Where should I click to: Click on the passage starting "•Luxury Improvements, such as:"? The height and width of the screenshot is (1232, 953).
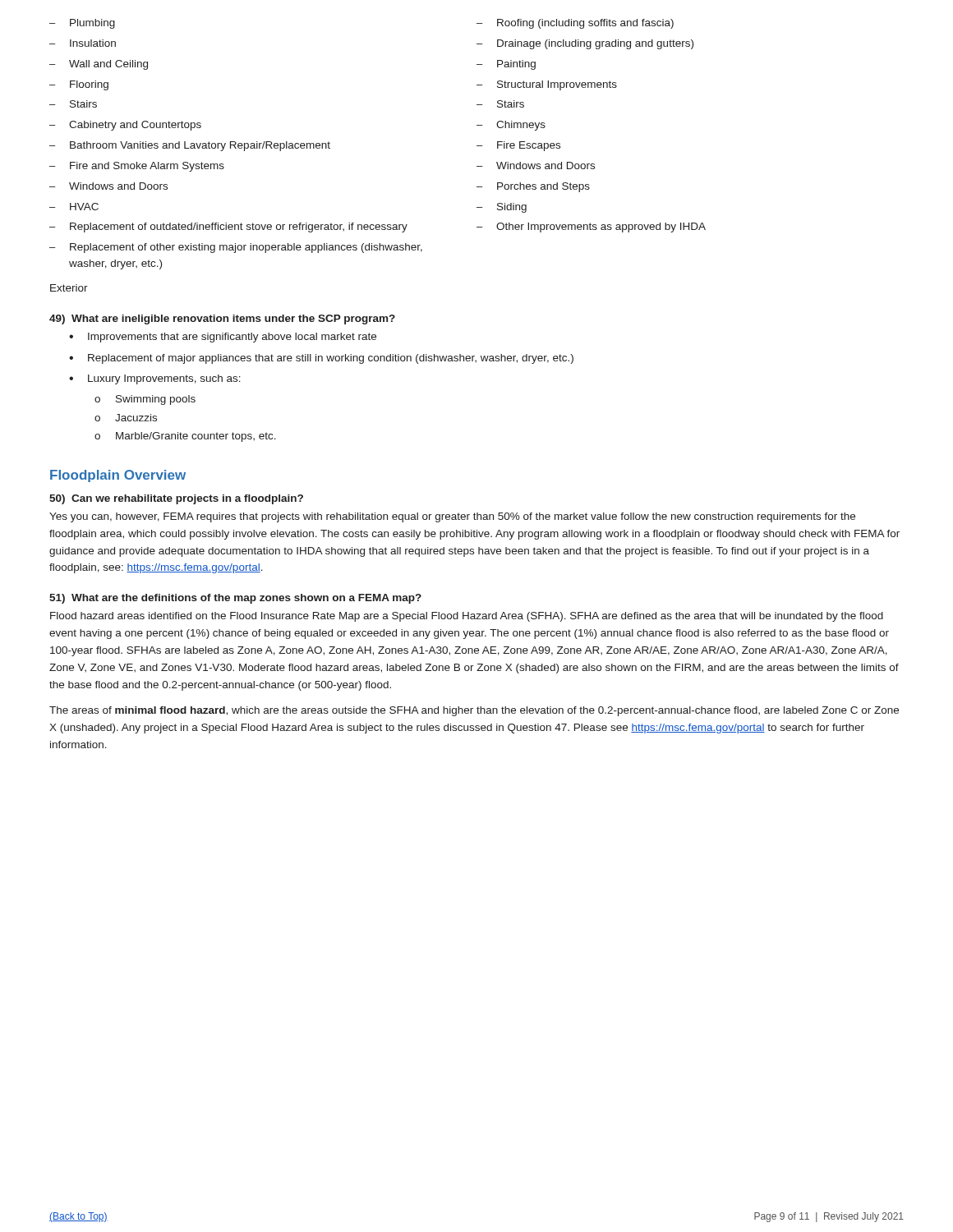click(x=155, y=379)
